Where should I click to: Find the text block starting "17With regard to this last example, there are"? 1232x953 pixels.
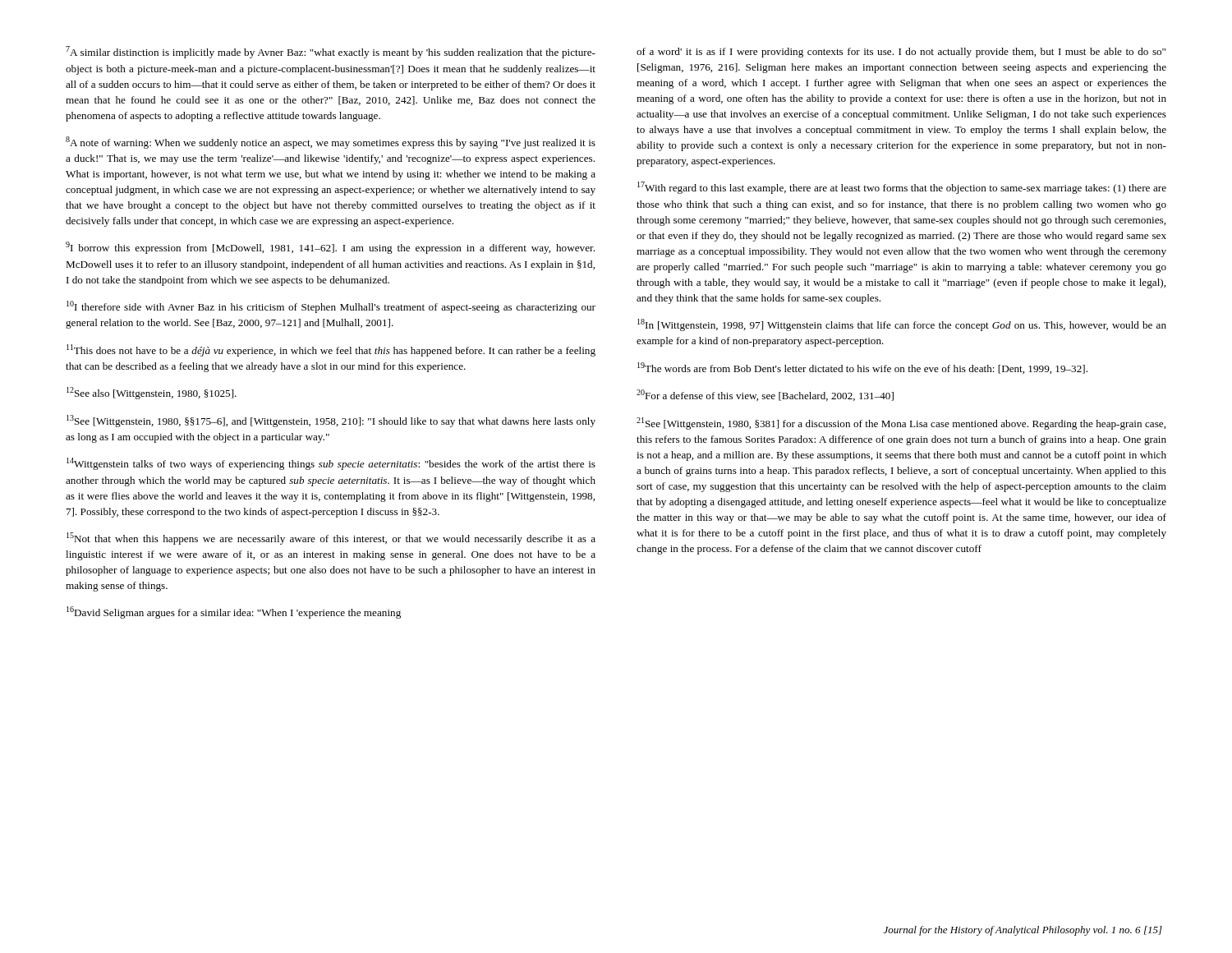click(901, 242)
